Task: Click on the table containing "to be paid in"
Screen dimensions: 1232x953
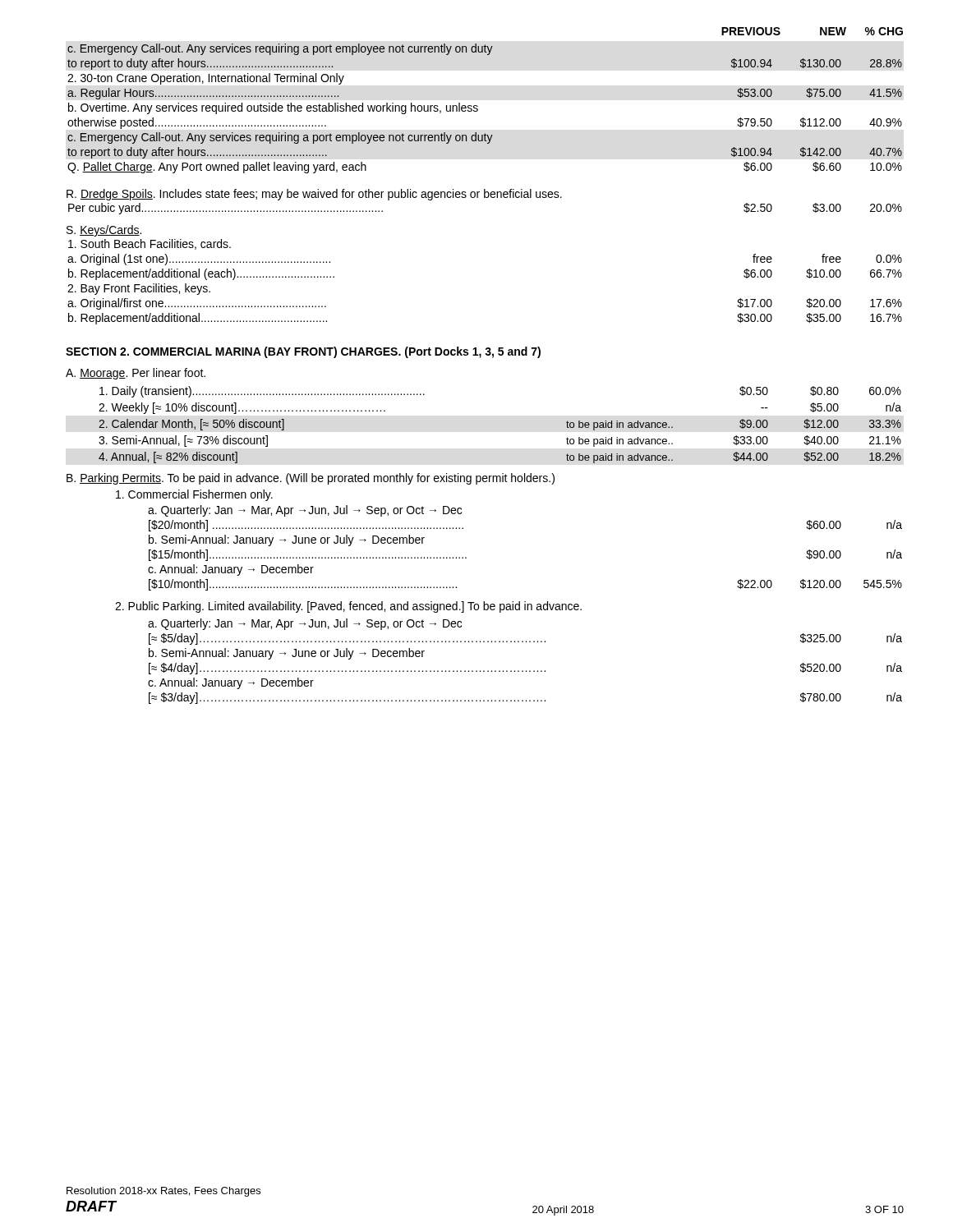Action: 485,424
